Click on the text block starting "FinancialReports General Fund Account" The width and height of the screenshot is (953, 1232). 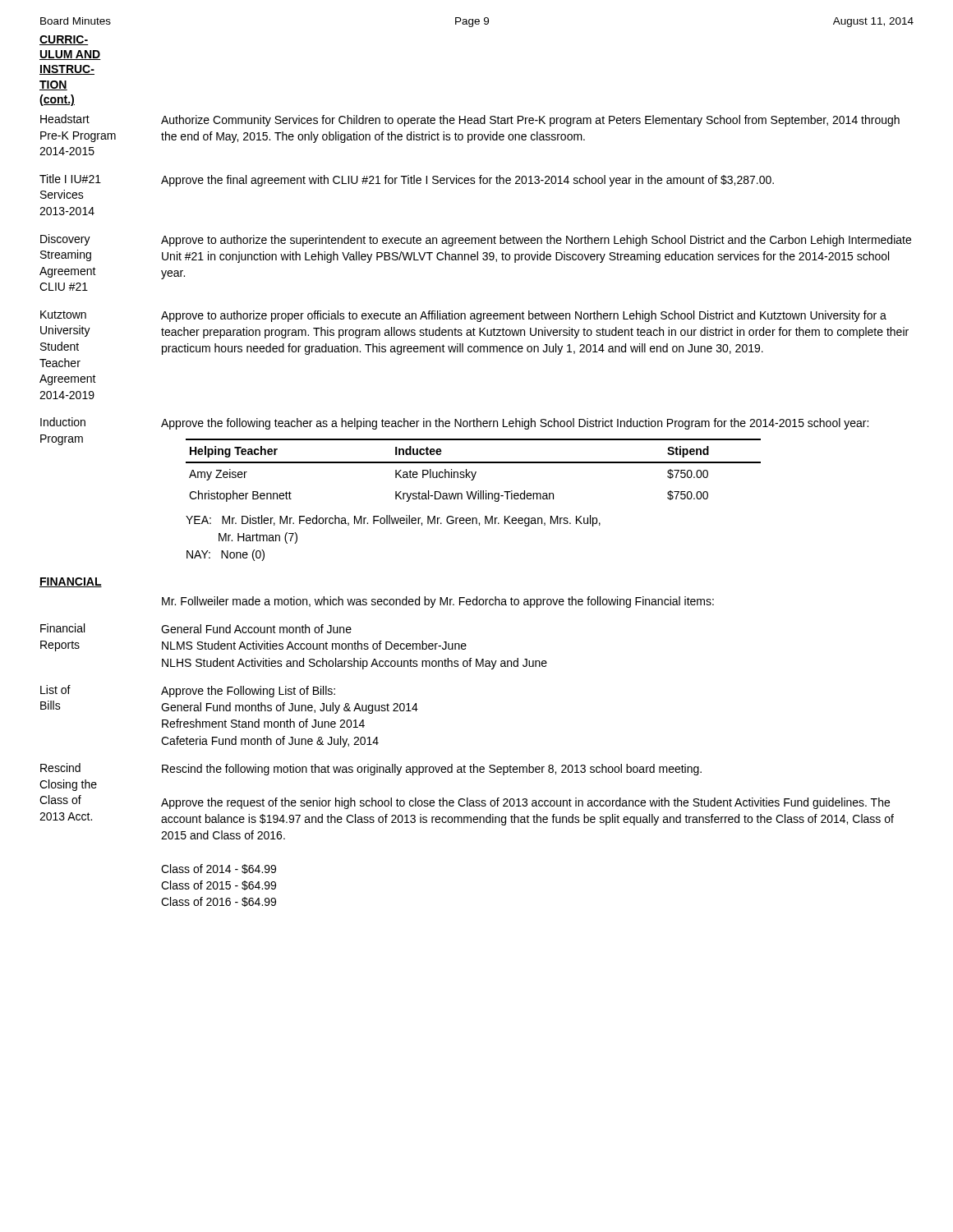(x=476, y=646)
